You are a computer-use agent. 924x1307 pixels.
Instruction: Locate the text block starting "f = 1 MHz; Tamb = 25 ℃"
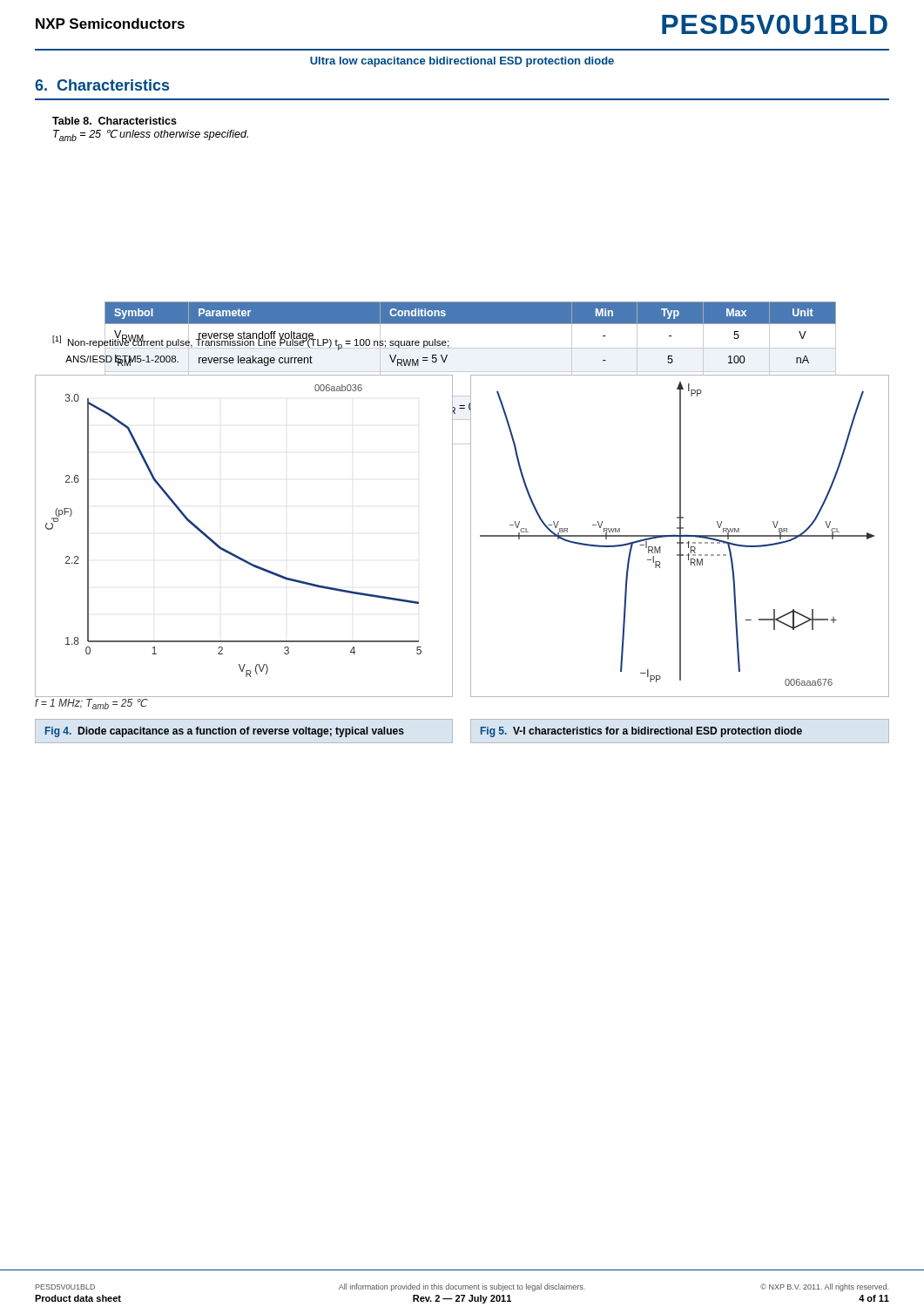(x=91, y=704)
